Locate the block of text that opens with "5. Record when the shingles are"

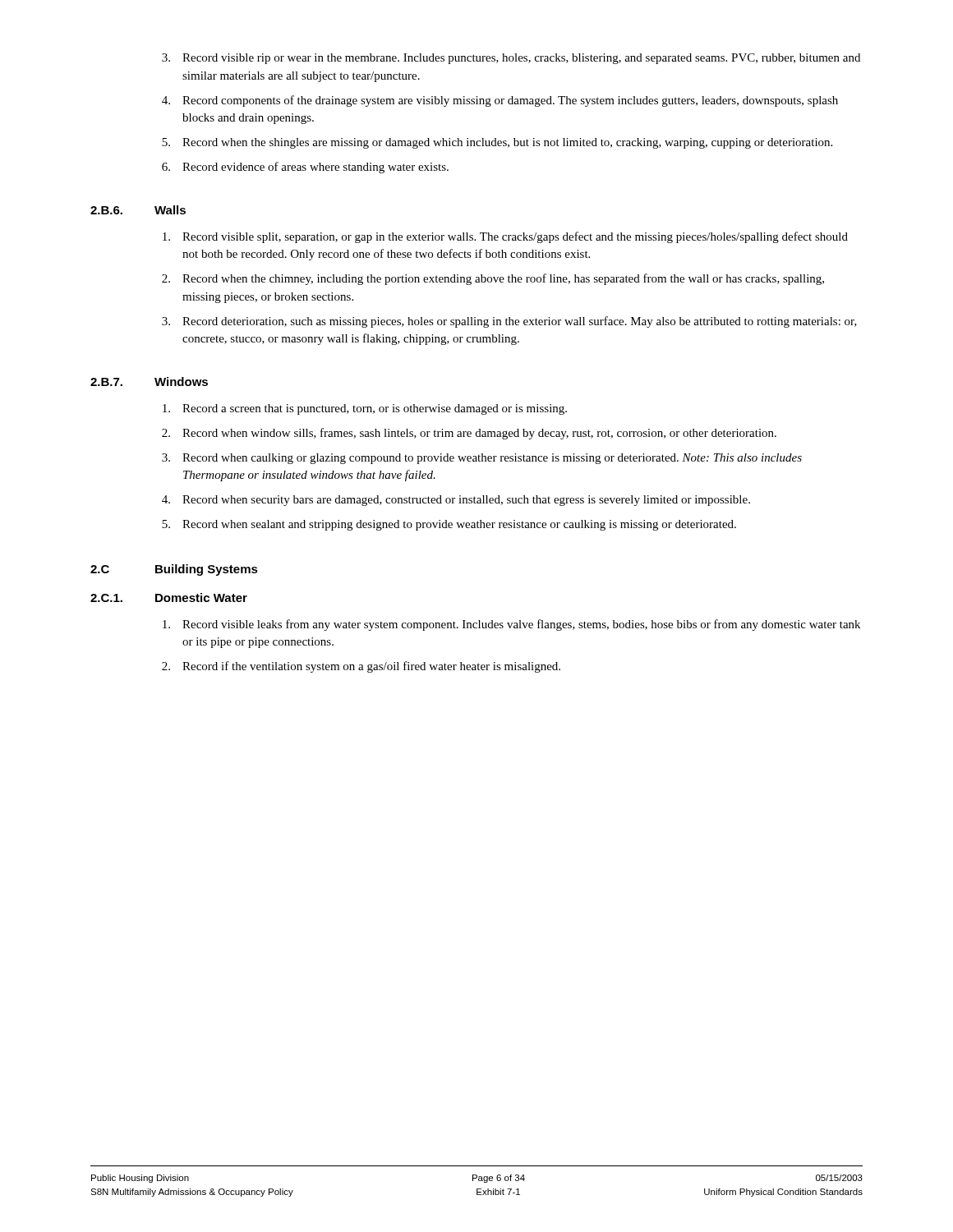501,143
